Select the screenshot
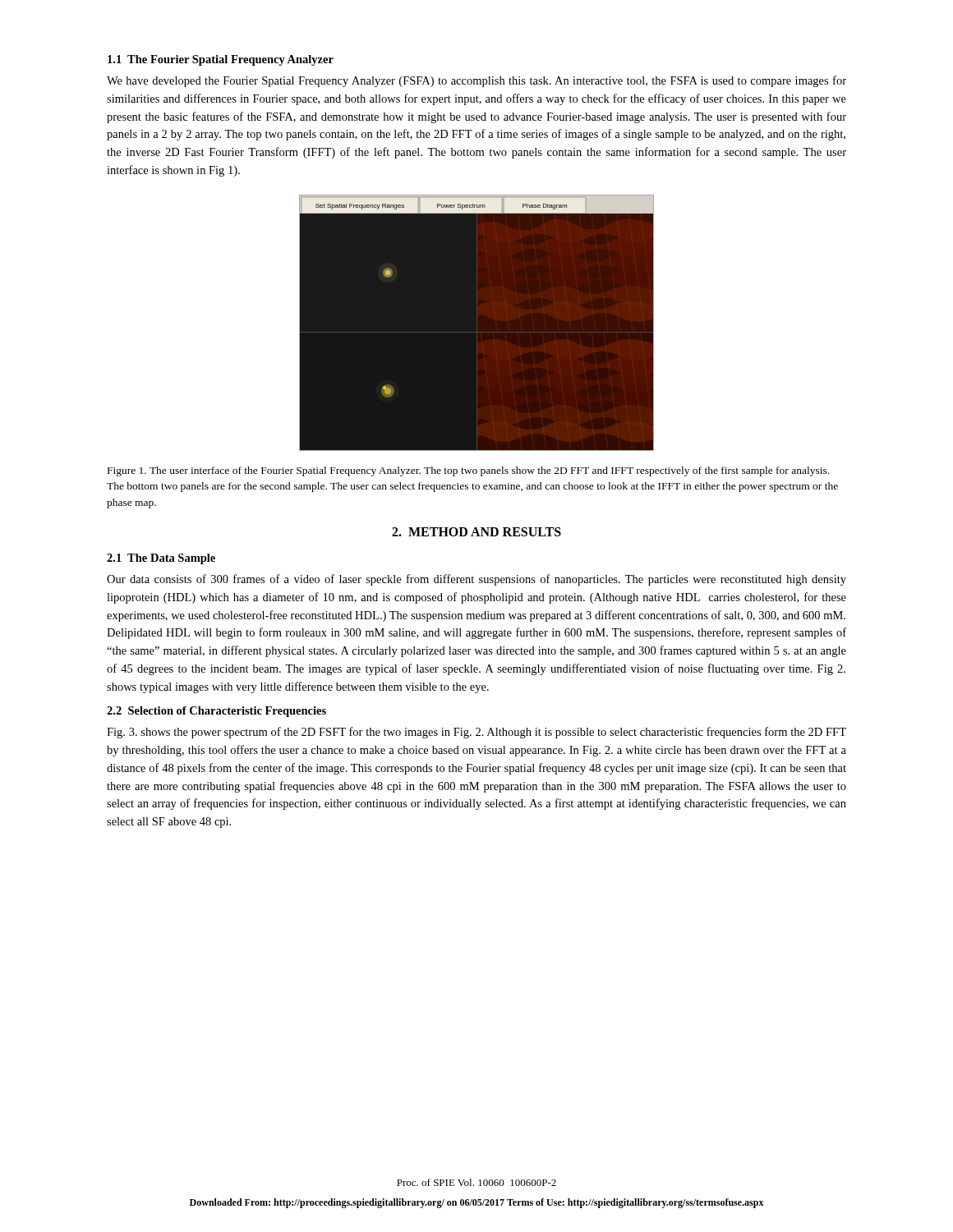The width and height of the screenshot is (953, 1232). pyautogui.click(x=476, y=324)
